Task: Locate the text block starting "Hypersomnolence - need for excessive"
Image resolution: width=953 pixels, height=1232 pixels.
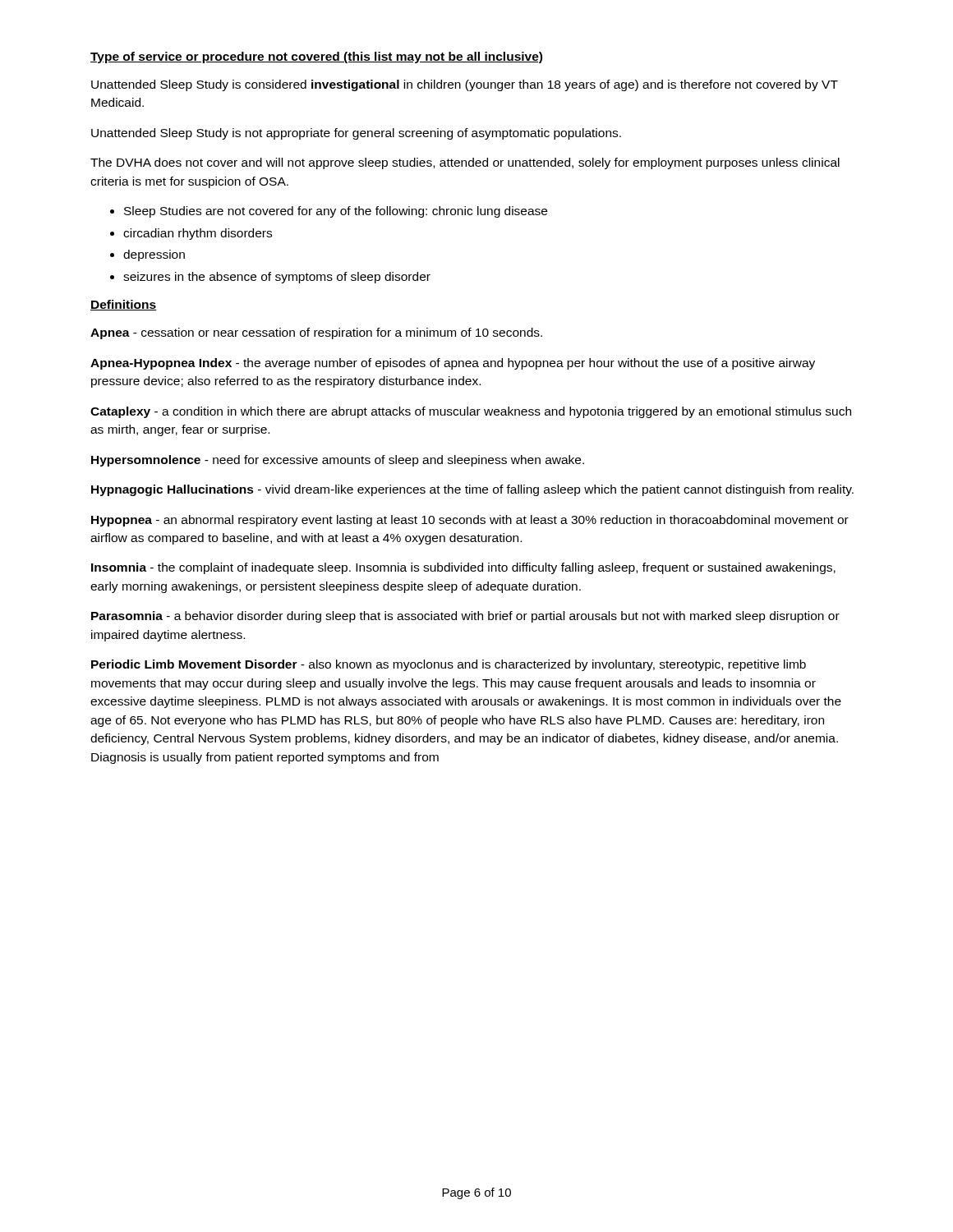Action: point(338,459)
